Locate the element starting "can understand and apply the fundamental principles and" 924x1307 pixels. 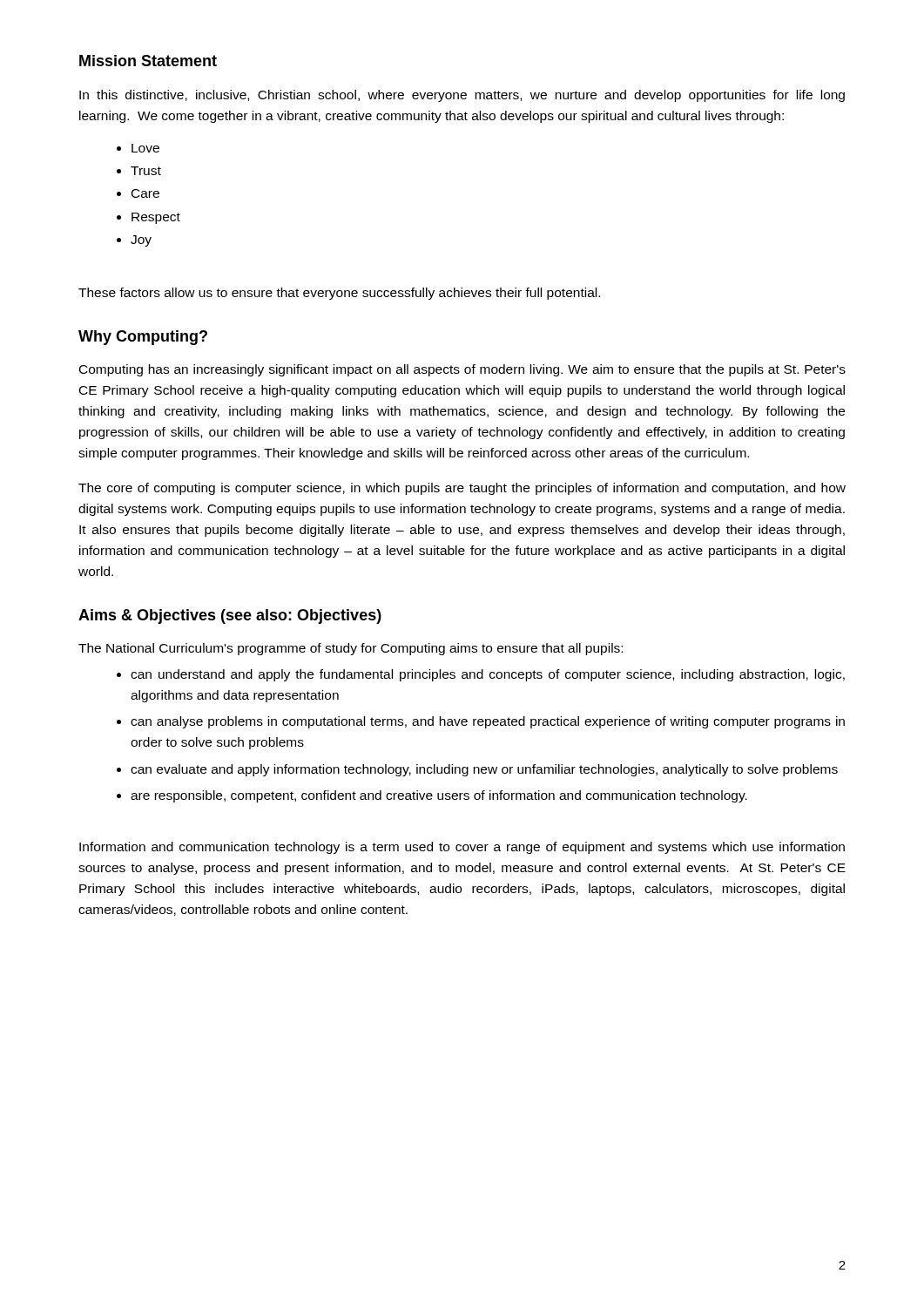(488, 685)
